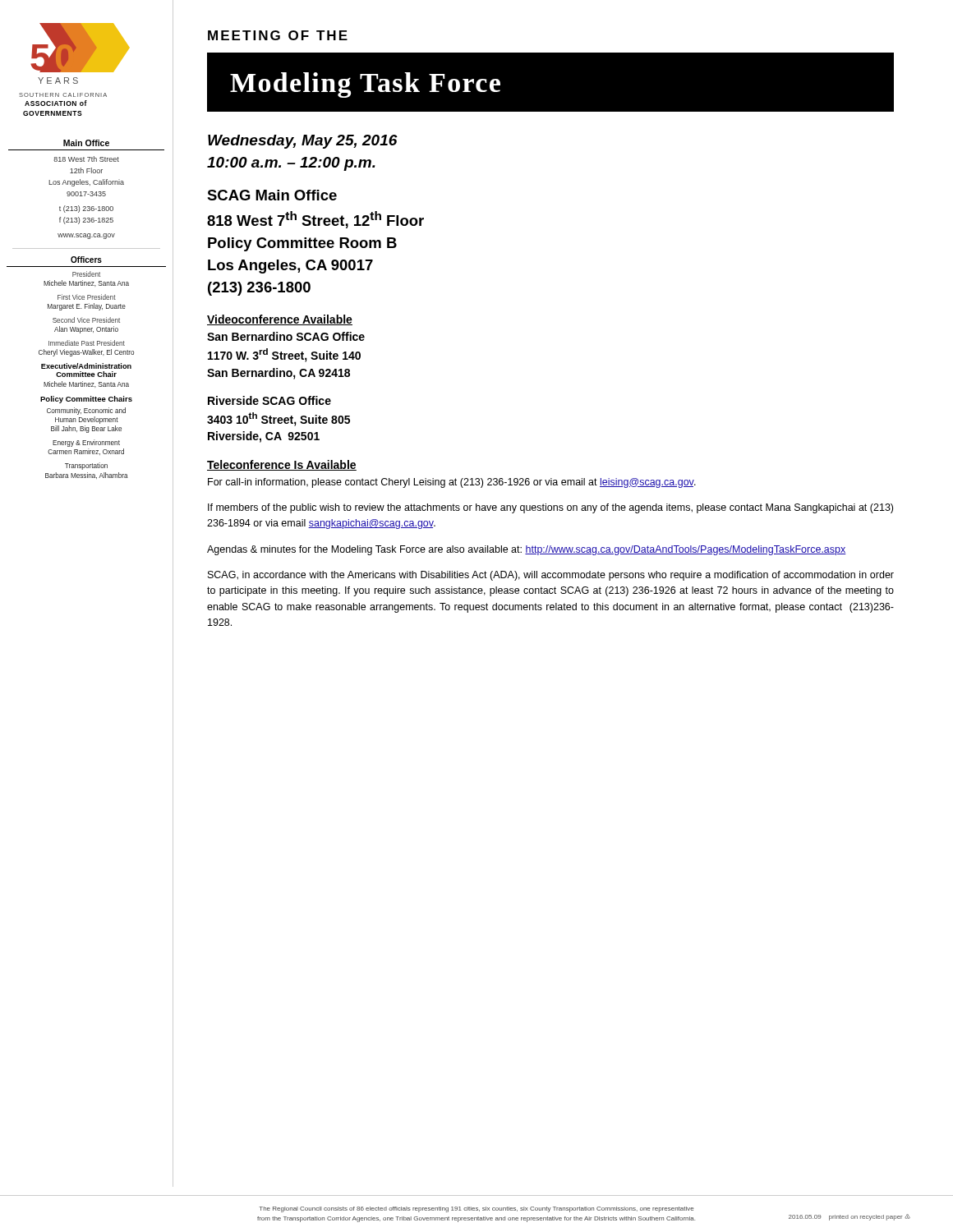The image size is (953, 1232).
Task: Where is the passage that starts "Michele Martinez, Santa"?
Action: (x=86, y=385)
